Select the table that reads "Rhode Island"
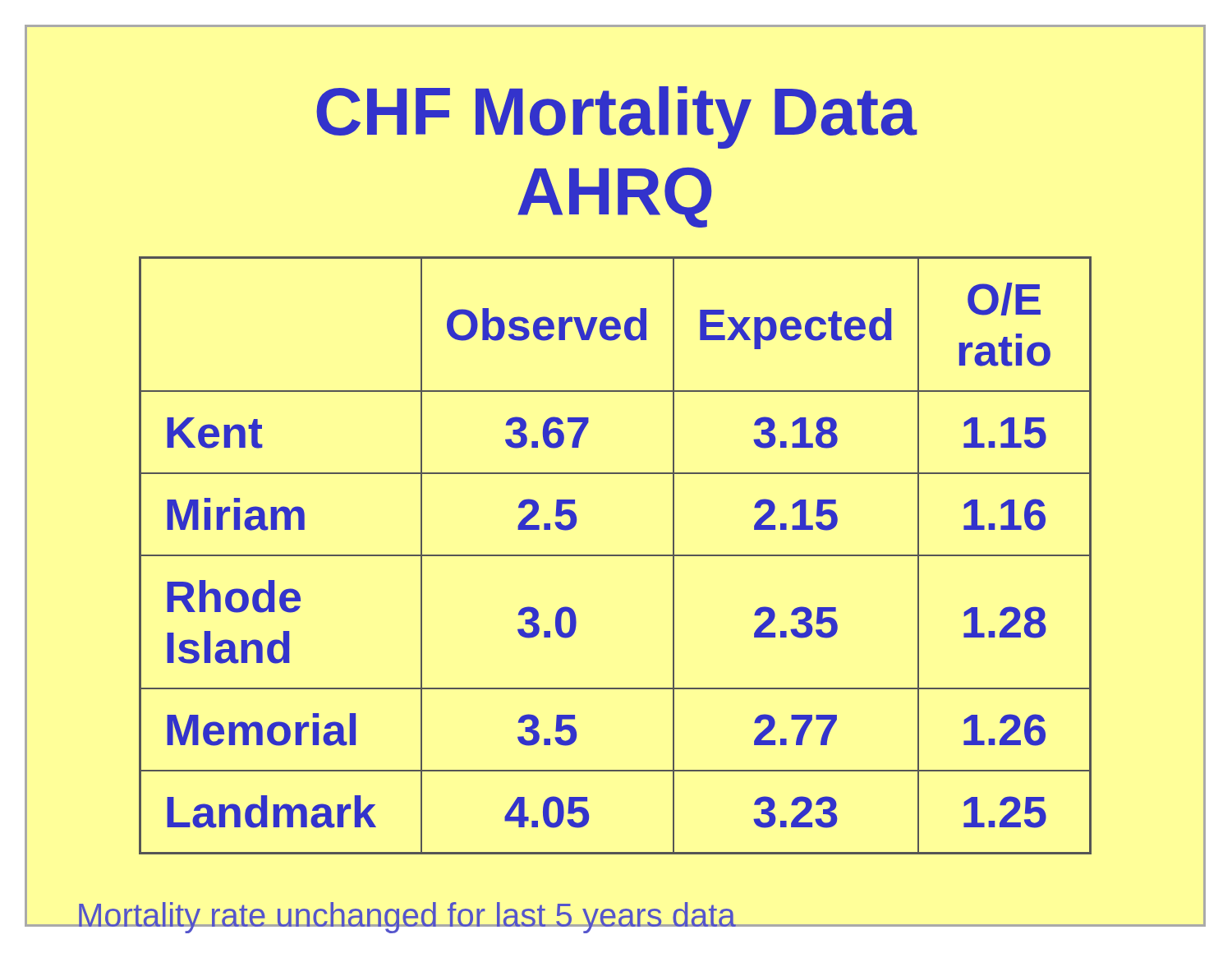The image size is (1232, 953). coord(615,555)
